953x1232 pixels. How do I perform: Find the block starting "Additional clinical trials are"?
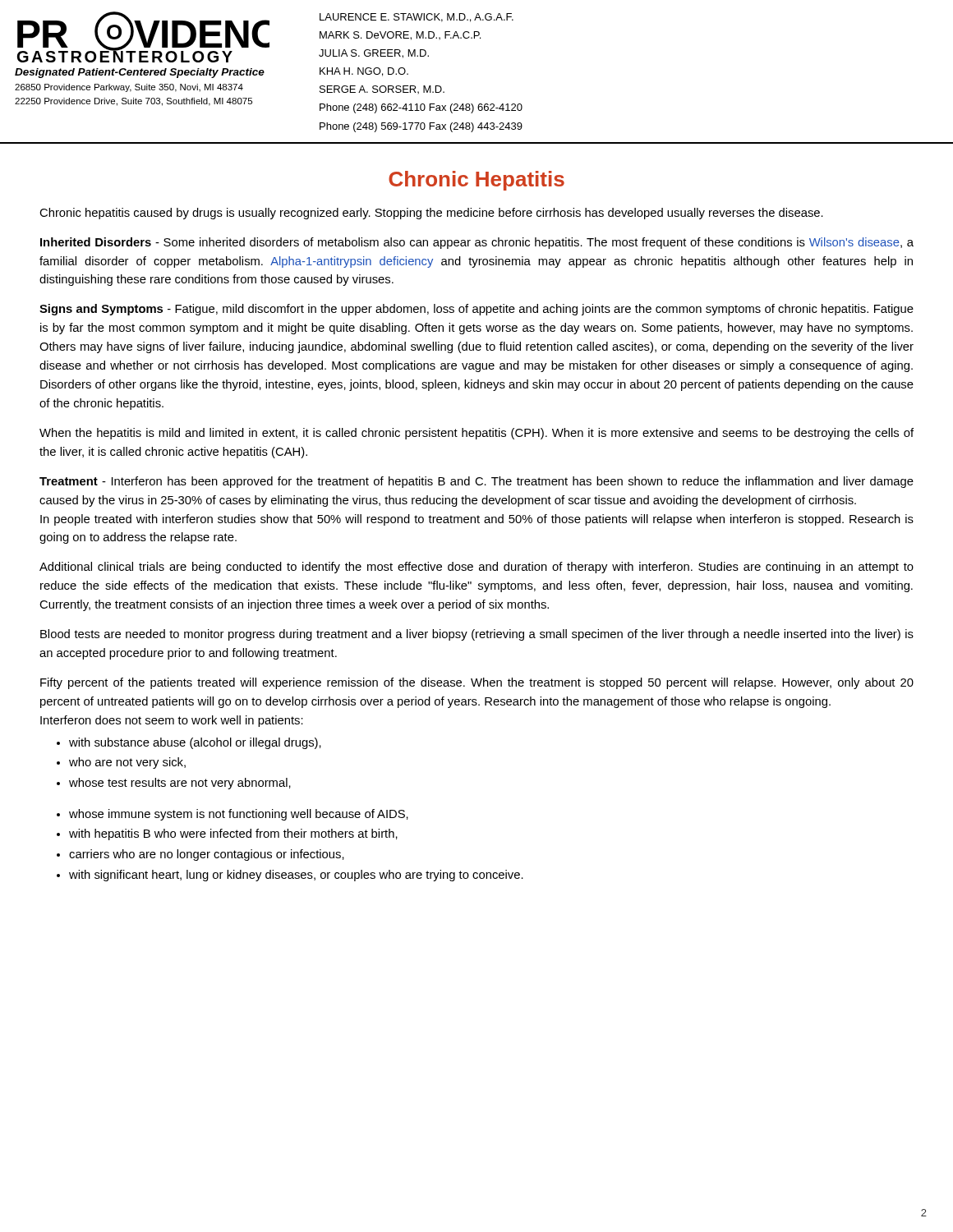[x=476, y=586]
